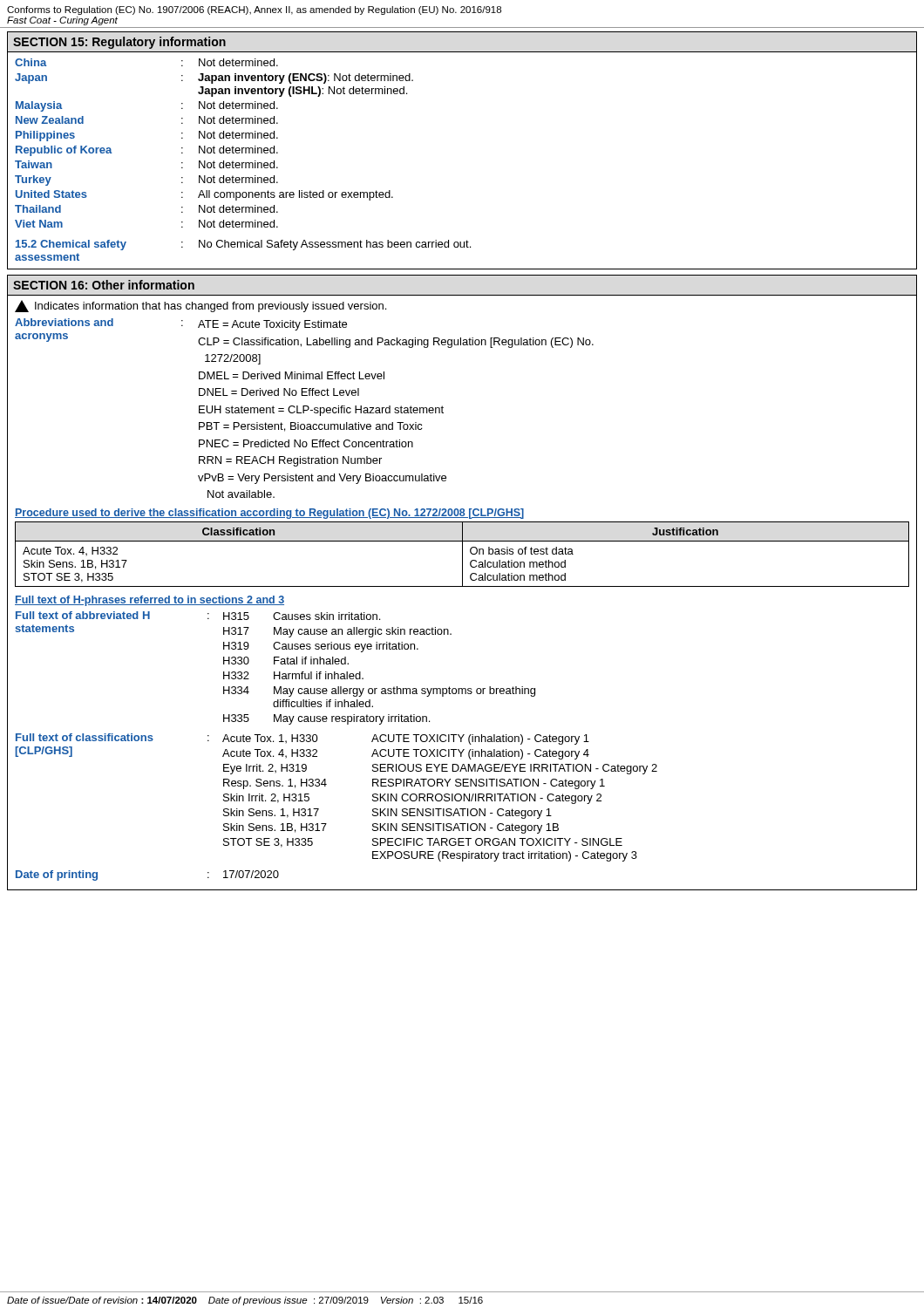Image resolution: width=924 pixels, height=1308 pixels.
Task: Find the block starting "Abbreviations andacronyms : ATE = Acute Toxicity Estimate"
Action: (181, 324)
